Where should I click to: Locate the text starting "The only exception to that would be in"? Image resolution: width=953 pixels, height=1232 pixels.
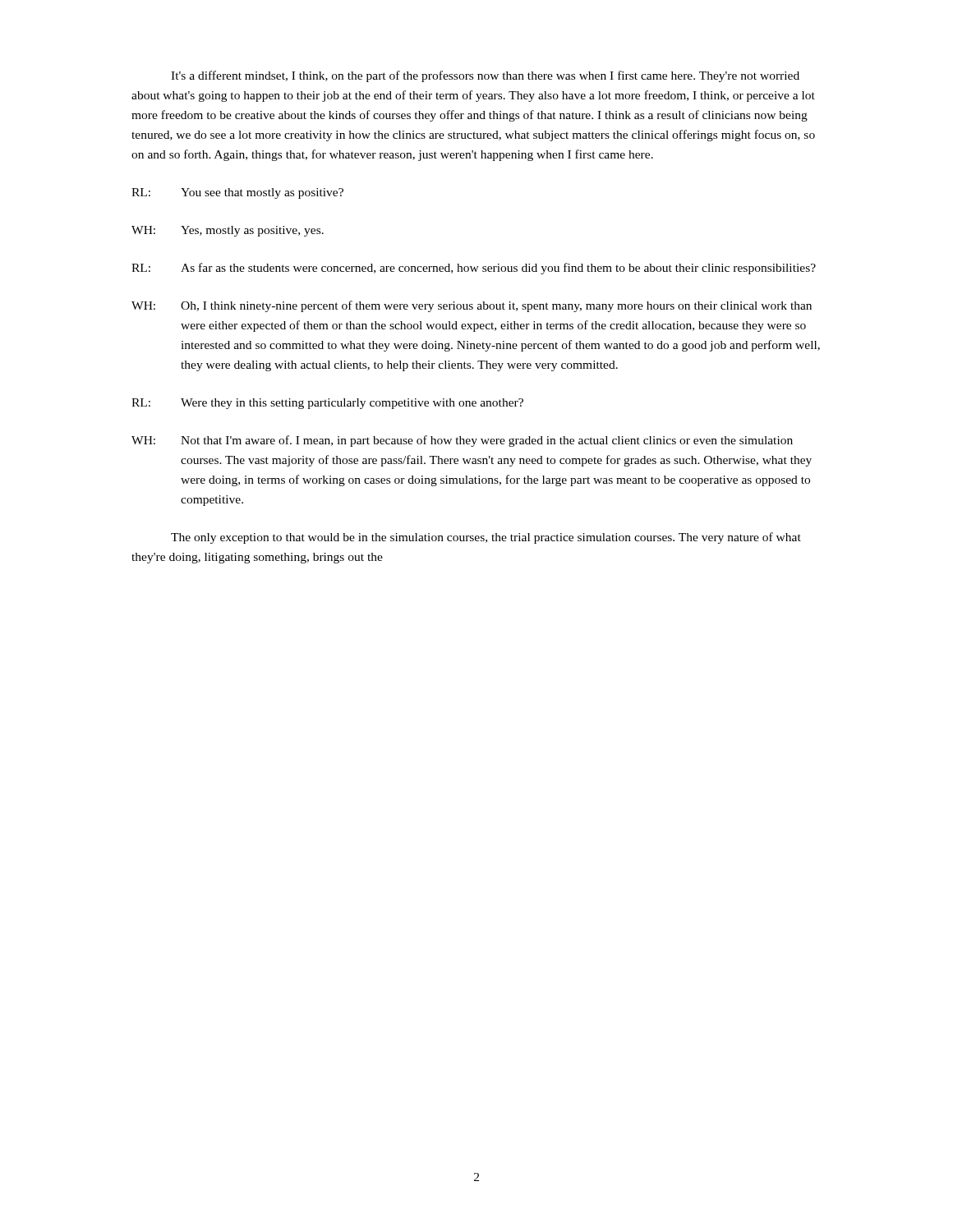pos(476,547)
